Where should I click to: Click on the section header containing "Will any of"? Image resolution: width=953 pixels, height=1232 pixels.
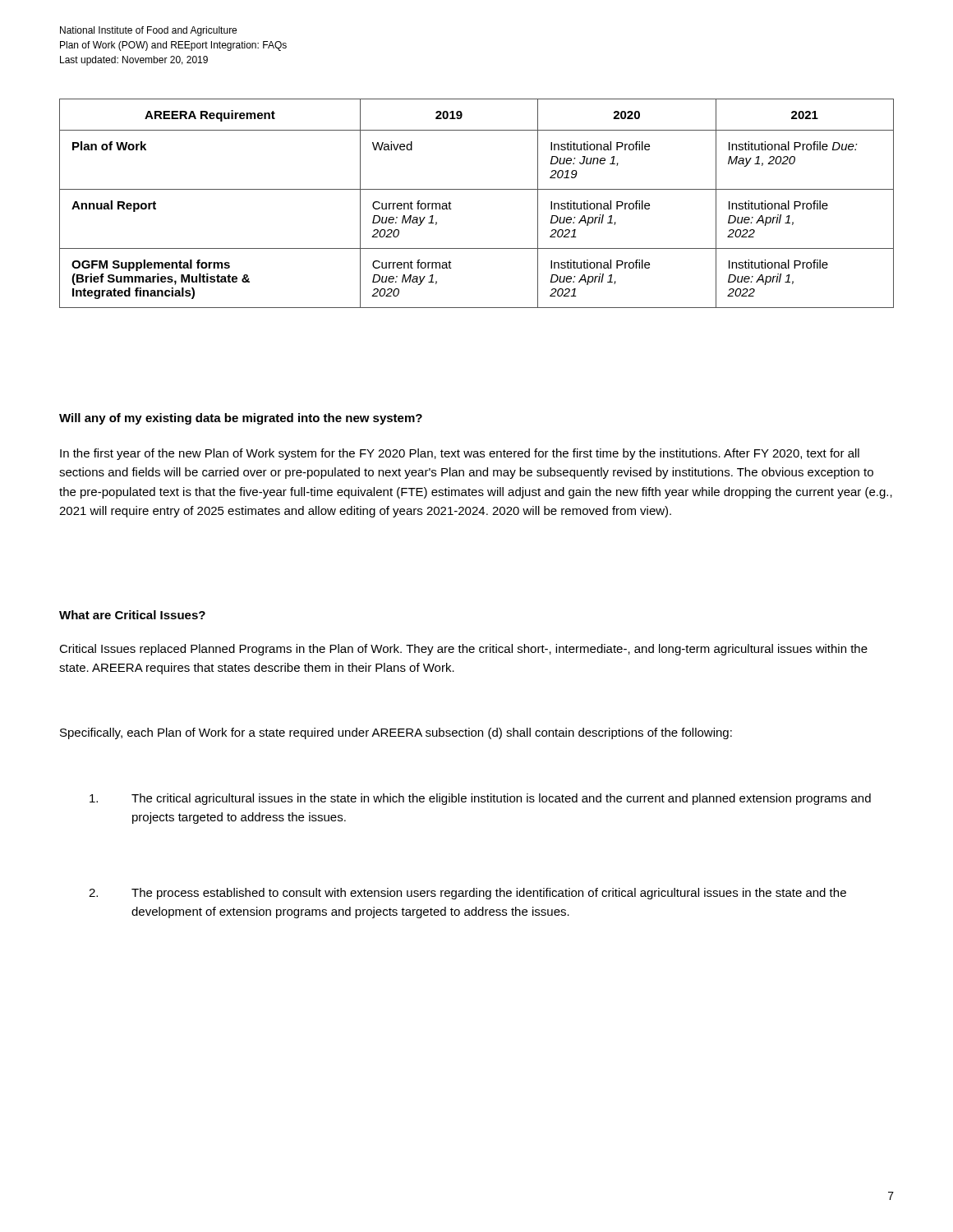[241, 419]
